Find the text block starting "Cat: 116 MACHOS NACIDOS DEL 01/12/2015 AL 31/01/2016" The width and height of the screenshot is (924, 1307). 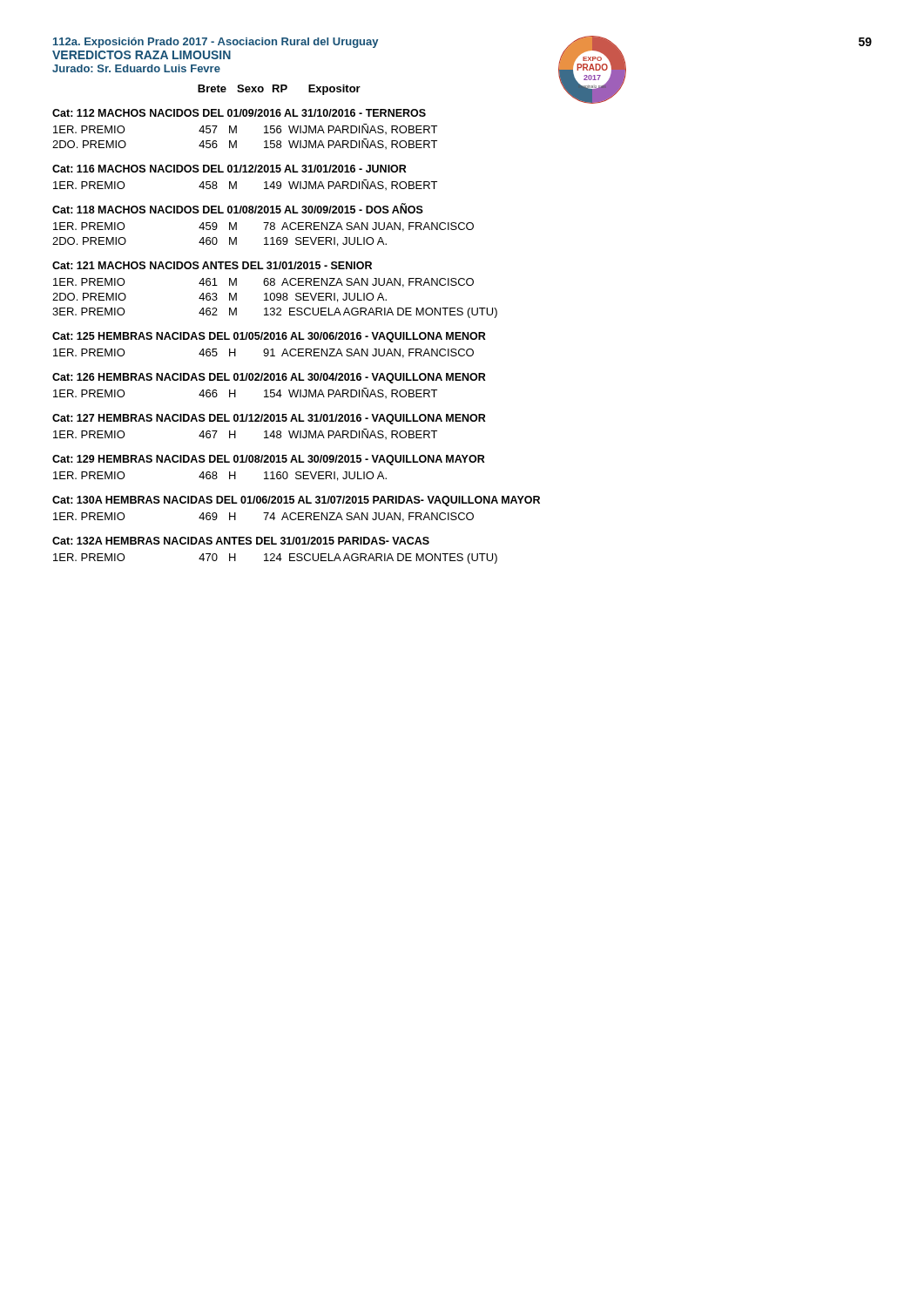pos(229,169)
